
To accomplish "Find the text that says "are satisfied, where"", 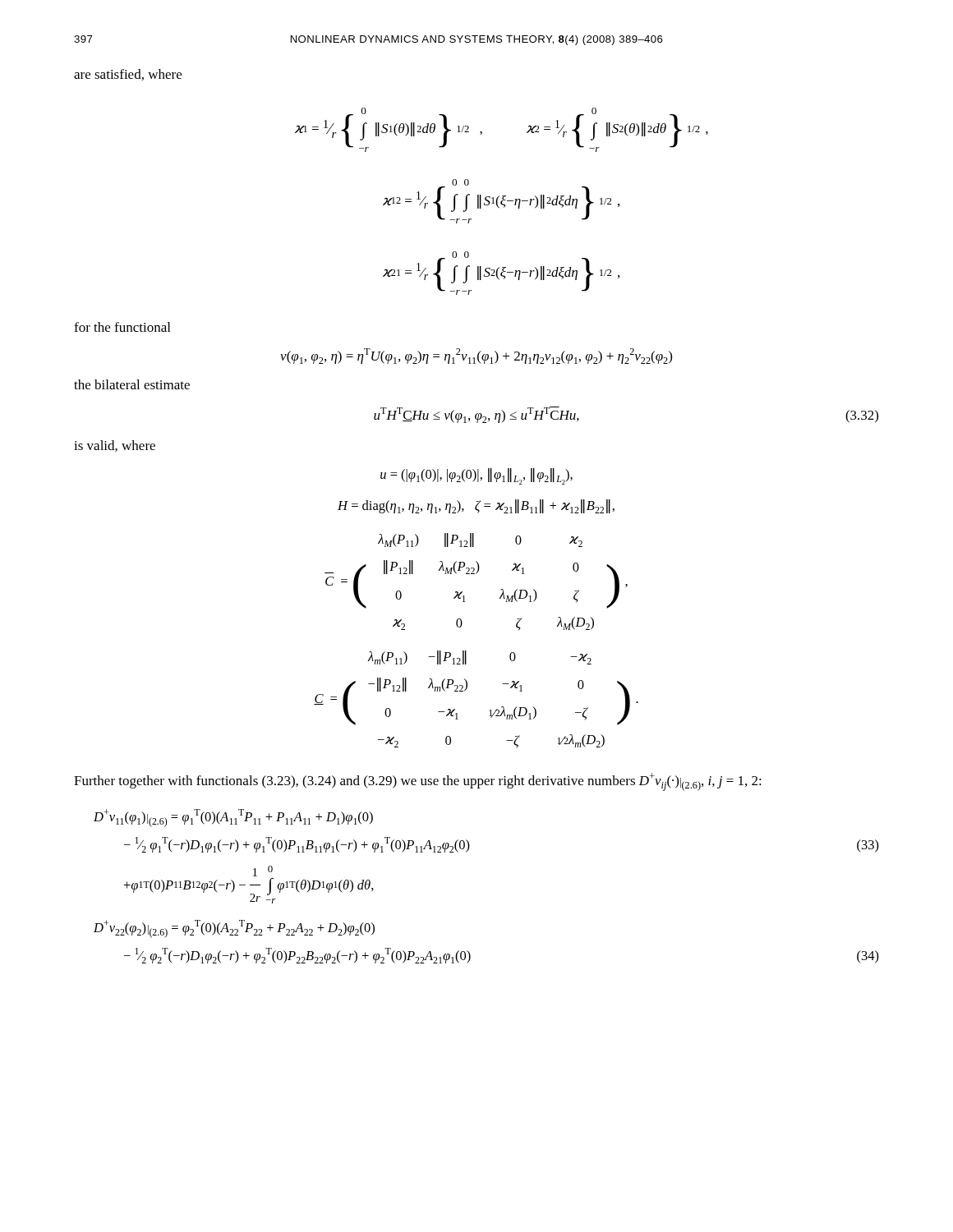I will (128, 74).
